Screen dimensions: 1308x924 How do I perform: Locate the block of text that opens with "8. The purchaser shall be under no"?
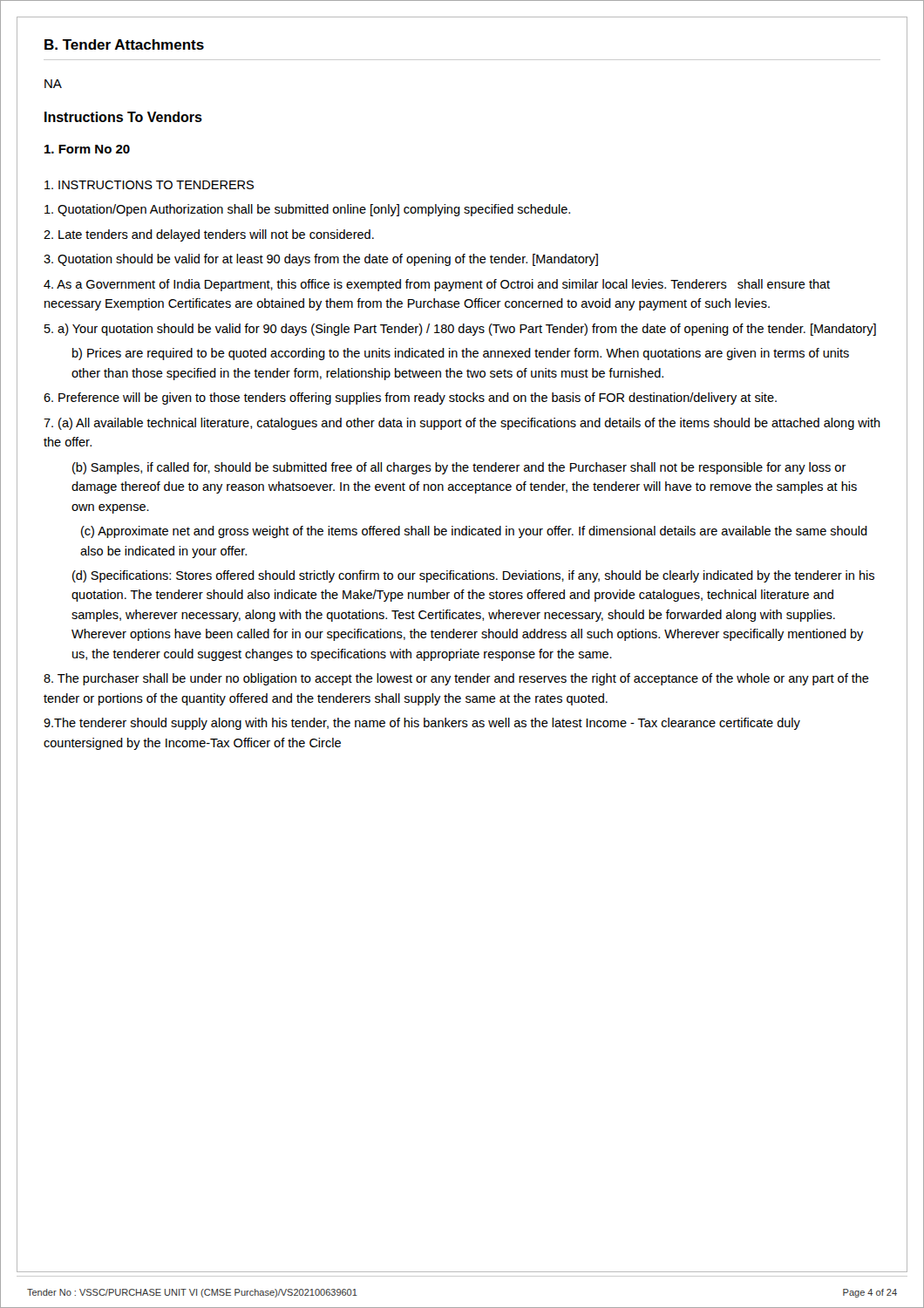click(456, 688)
